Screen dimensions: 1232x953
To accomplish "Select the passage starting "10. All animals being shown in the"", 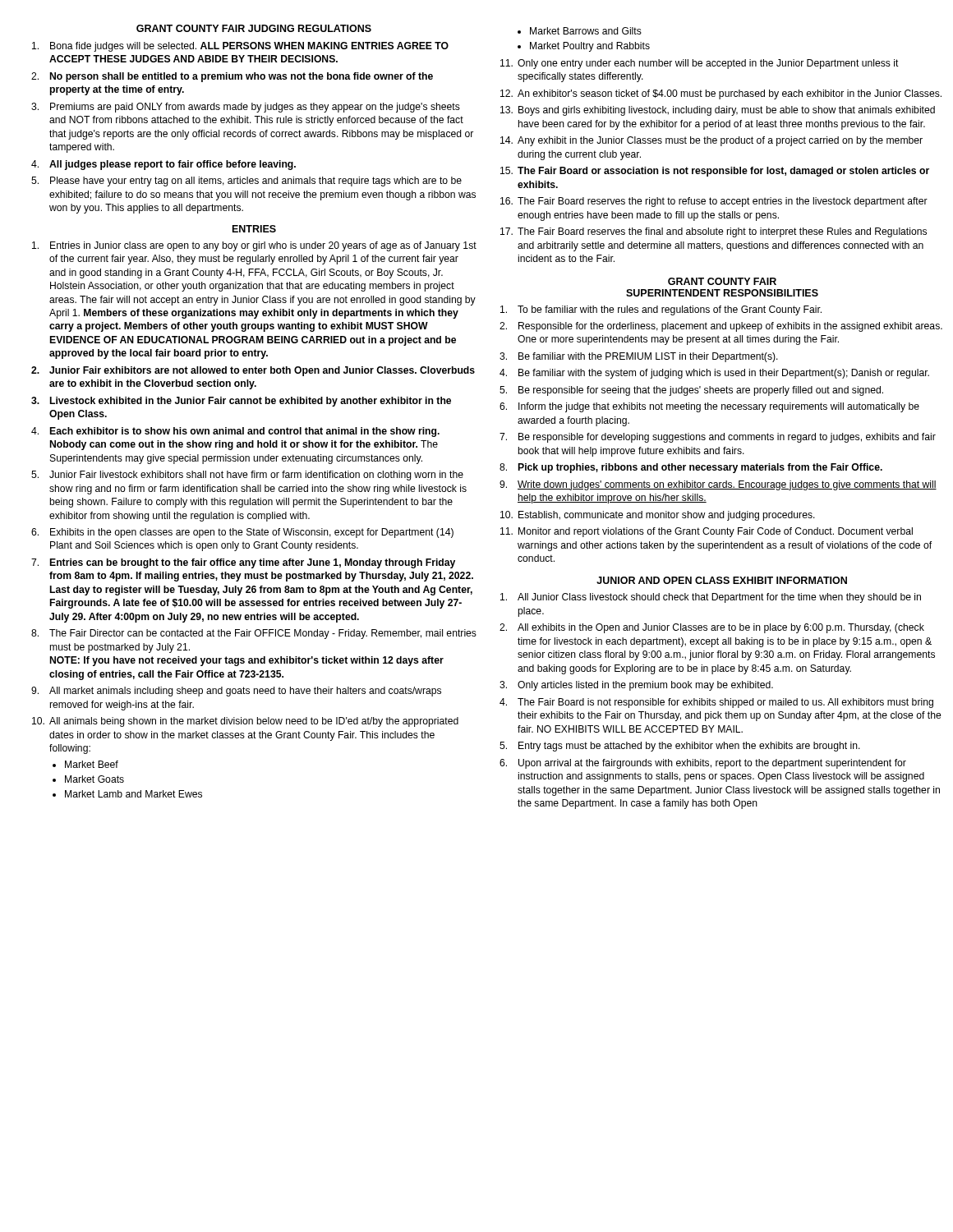I will click(x=245, y=722).
